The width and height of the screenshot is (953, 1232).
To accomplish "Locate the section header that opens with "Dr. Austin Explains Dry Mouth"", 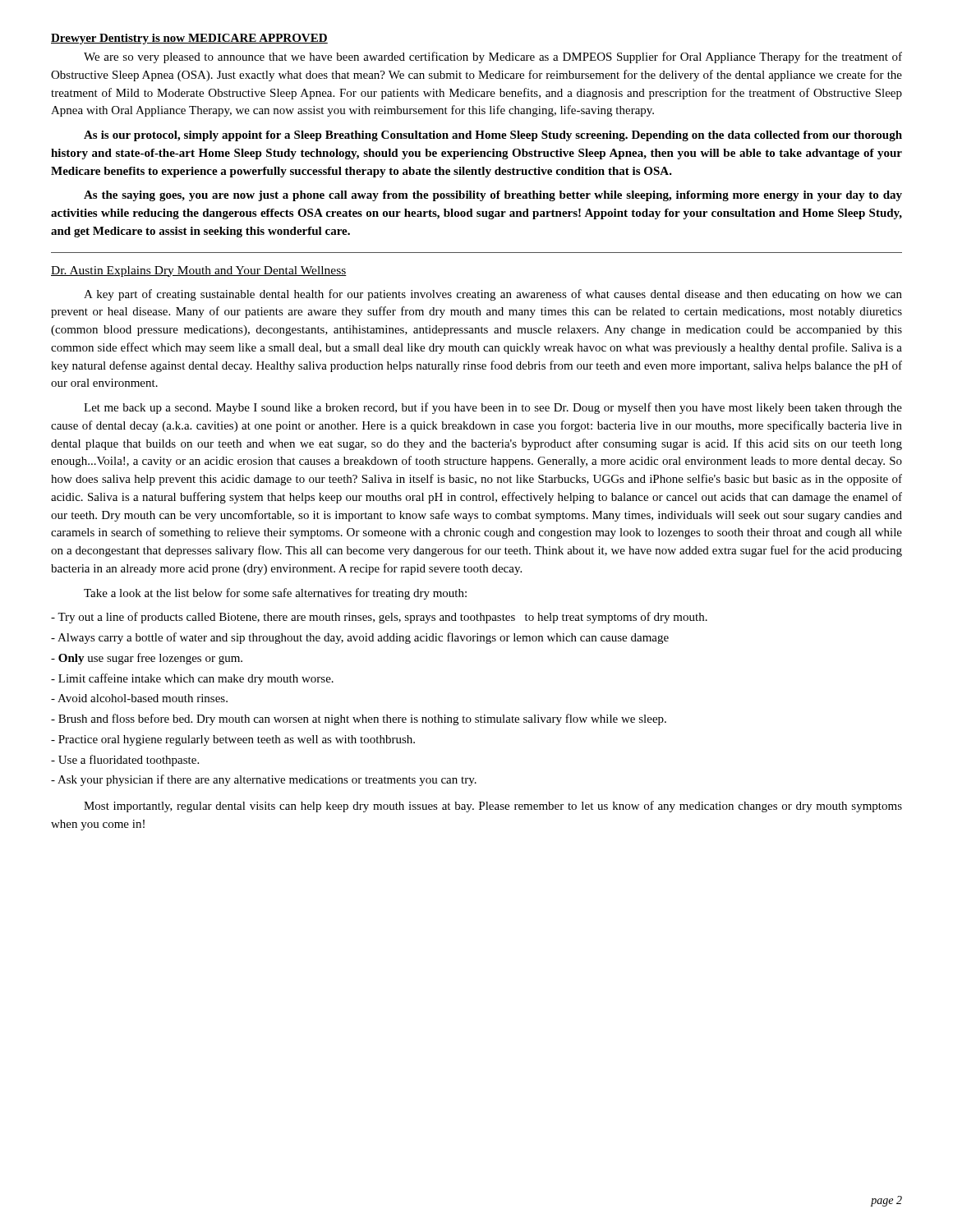I will [199, 269].
